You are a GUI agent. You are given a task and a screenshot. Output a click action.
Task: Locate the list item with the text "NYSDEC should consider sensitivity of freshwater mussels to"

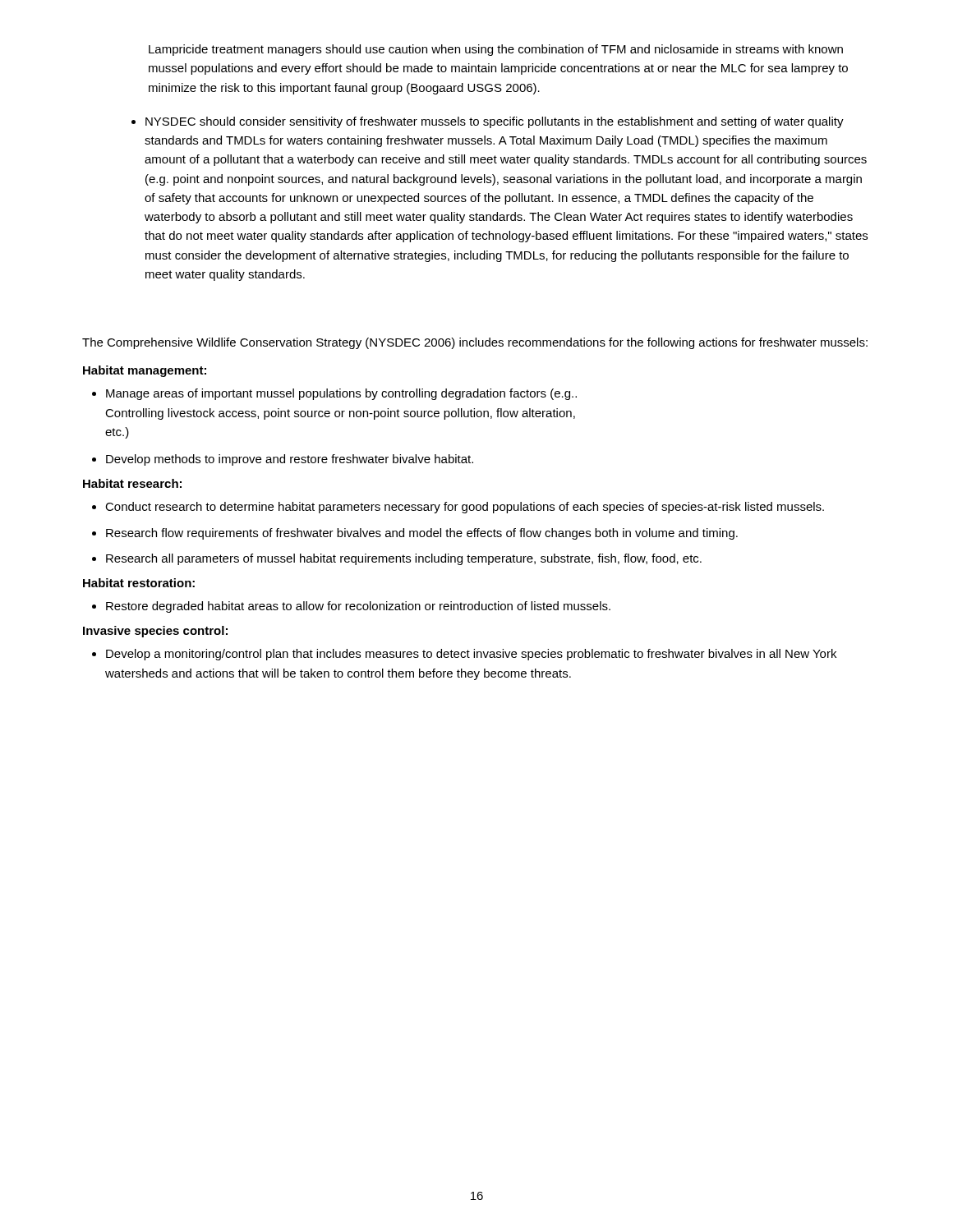tap(496, 197)
